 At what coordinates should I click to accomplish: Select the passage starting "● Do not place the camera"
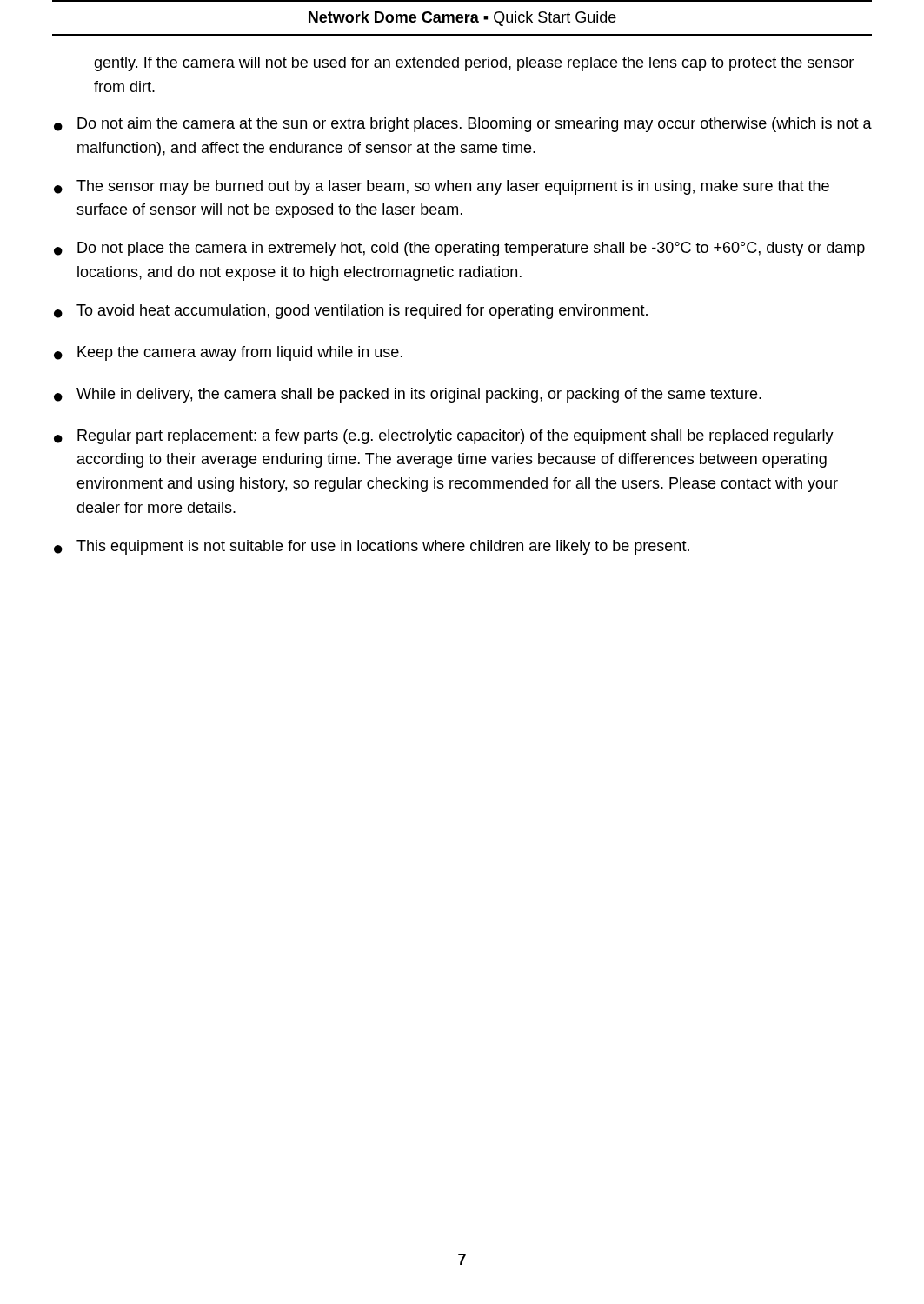[462, 261]
